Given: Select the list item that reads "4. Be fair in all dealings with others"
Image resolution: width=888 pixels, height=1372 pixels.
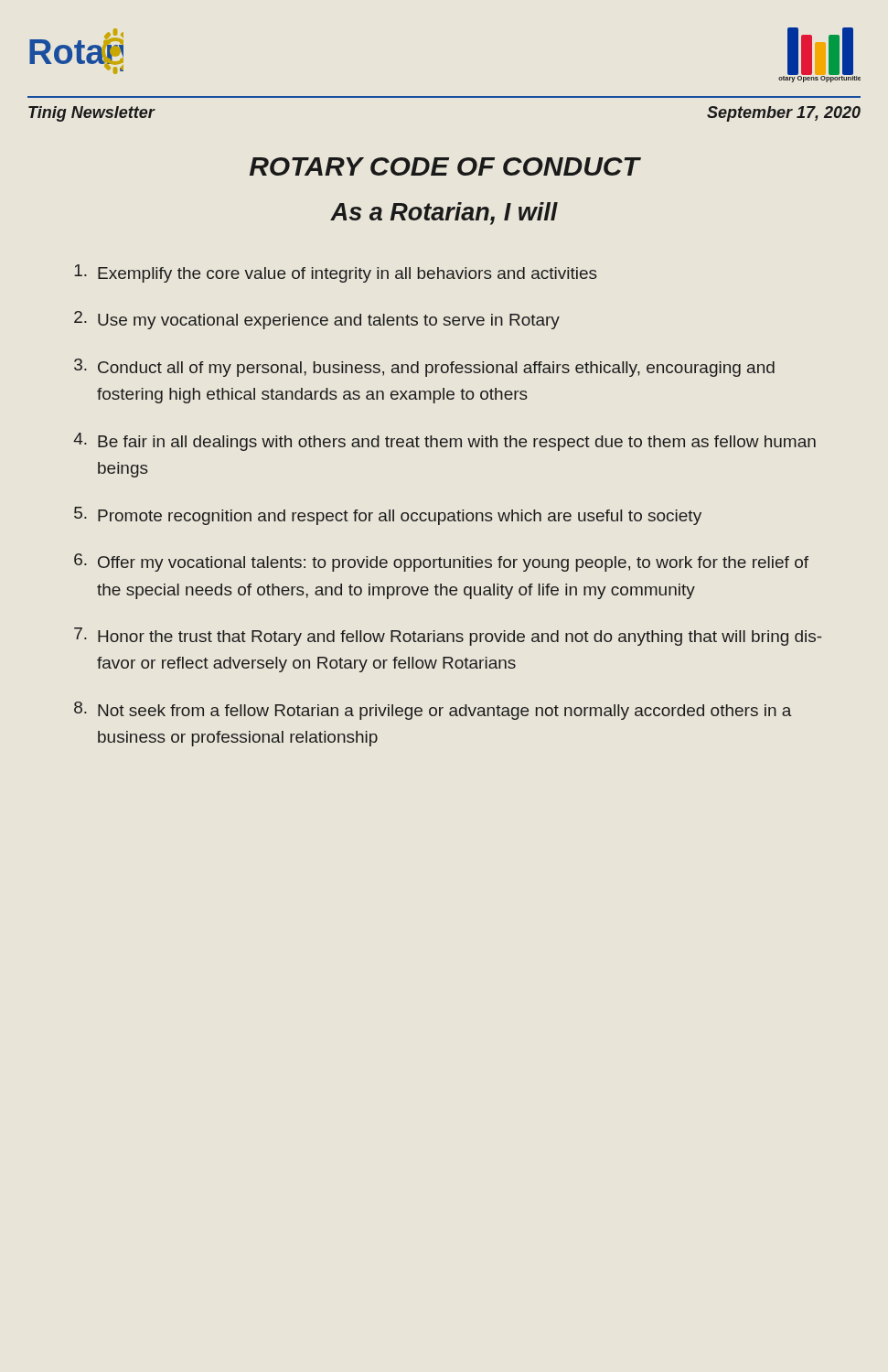Looking at the screenshot, I should pyautogui.click(x=444, y=455).
